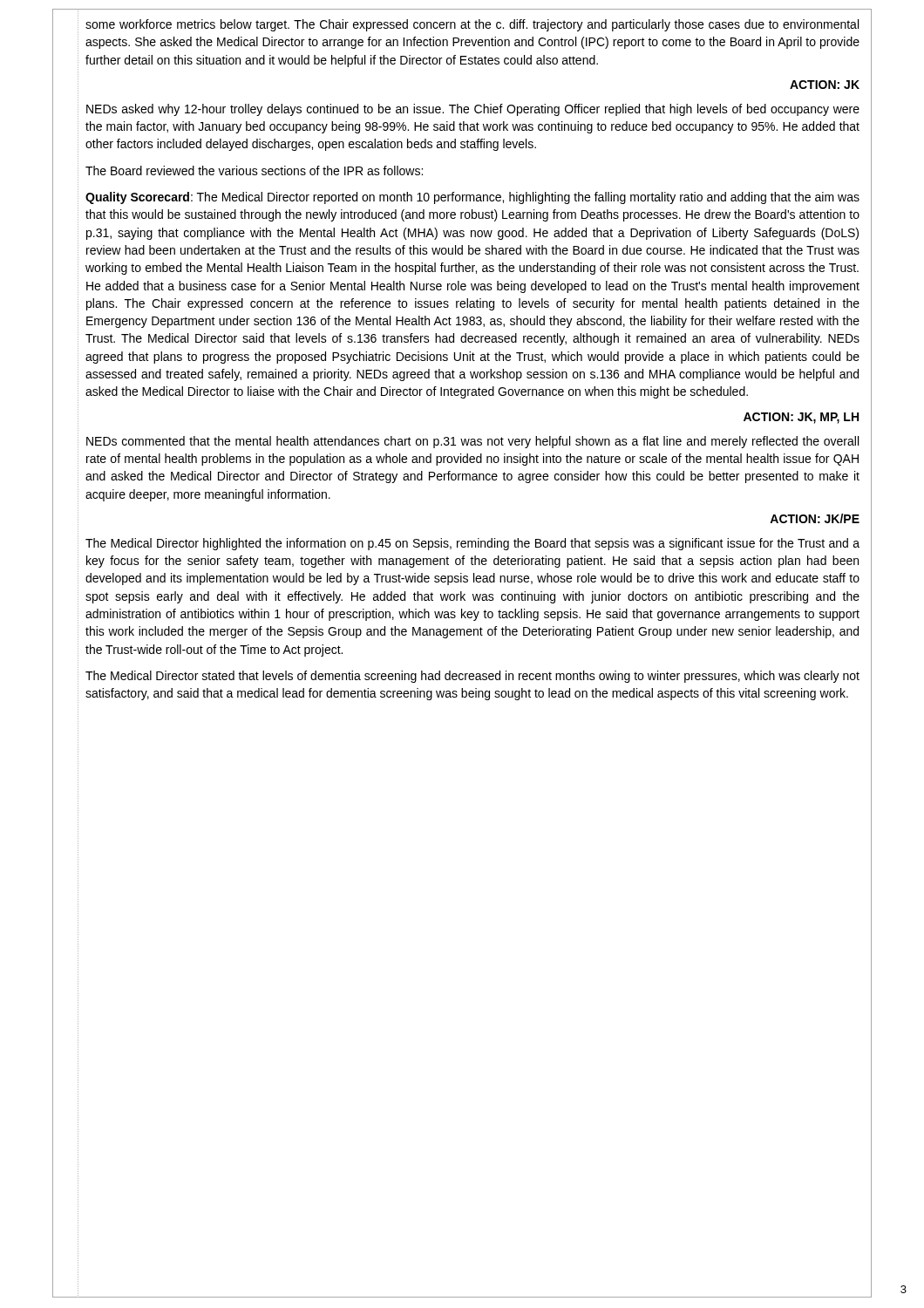924x1308 pixels.
Task: Point to the block starting "some workforce metrics below"
Action: point(472,42)
